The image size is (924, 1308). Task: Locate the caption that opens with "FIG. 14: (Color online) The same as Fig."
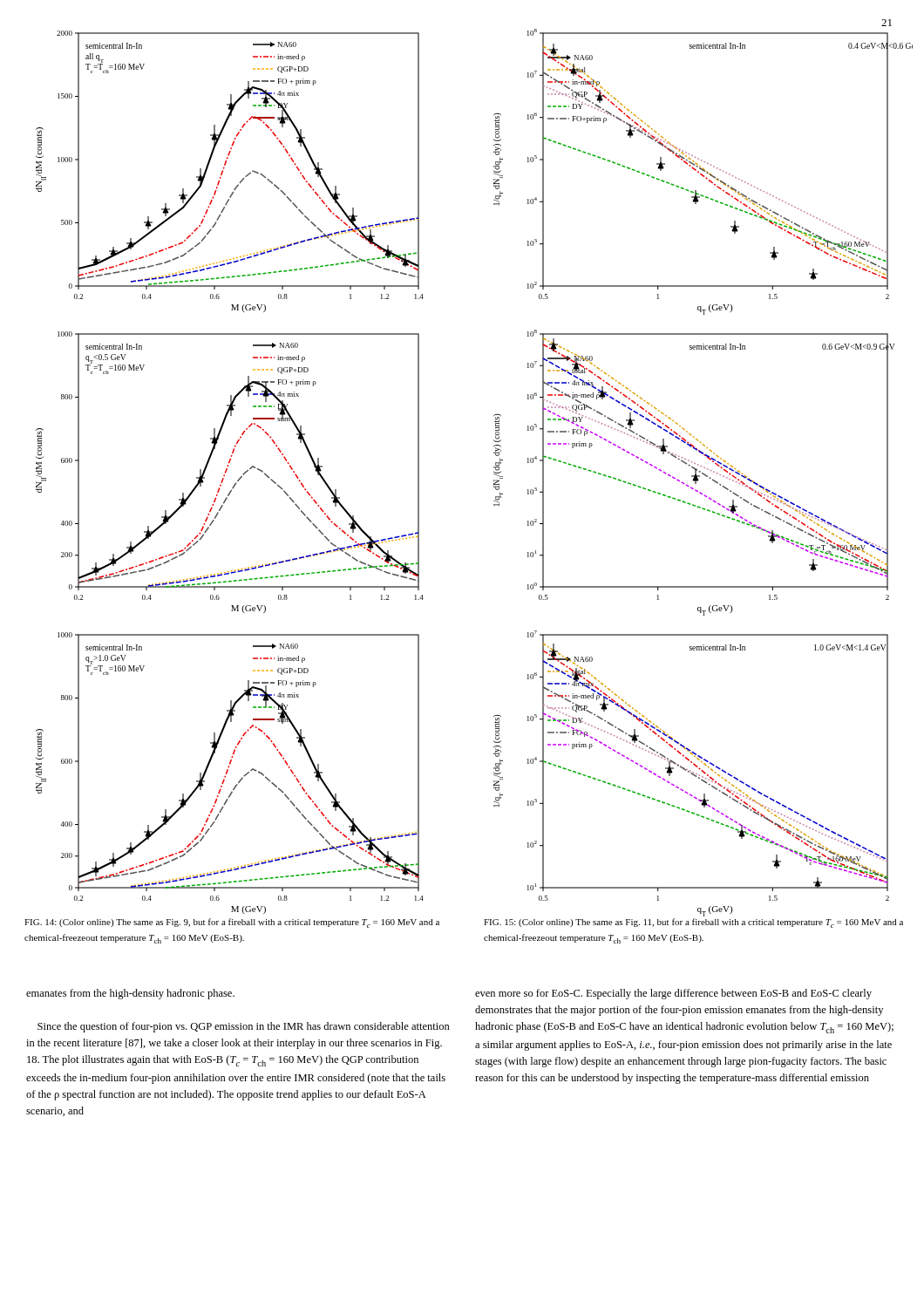(232, 931)
